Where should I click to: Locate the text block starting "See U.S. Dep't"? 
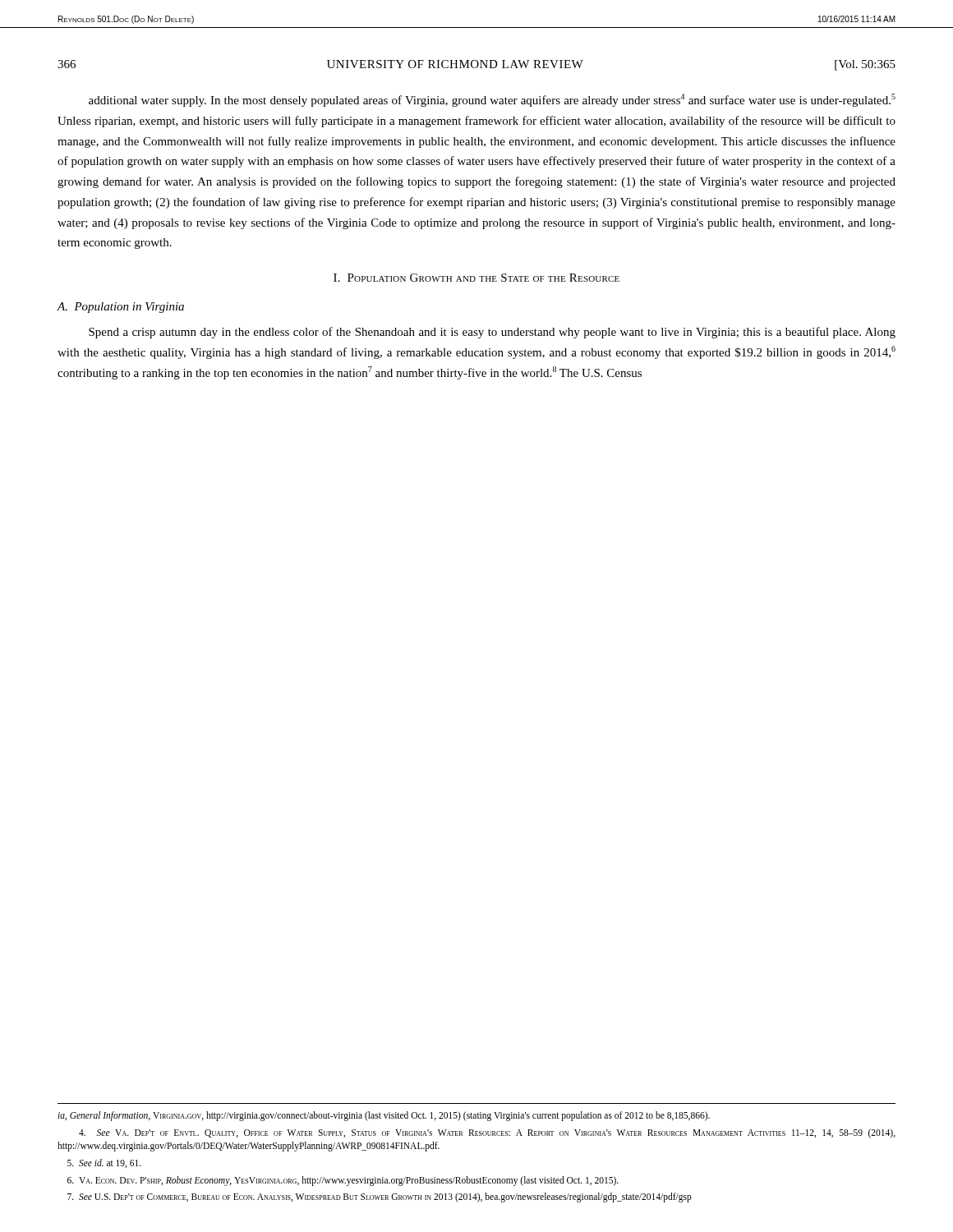(374, 1197)
